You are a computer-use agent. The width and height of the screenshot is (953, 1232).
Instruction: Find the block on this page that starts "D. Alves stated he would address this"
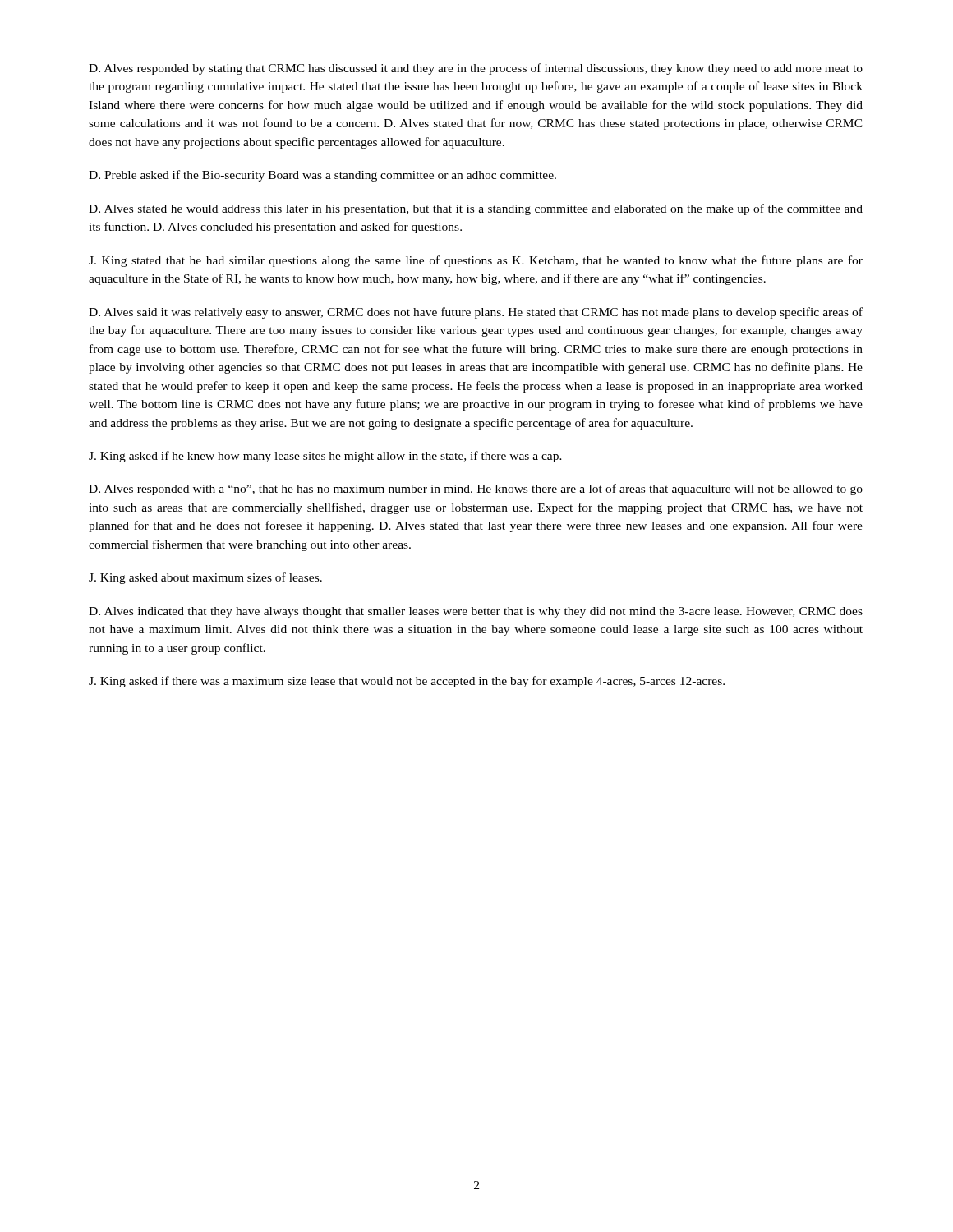click(476, 217)
